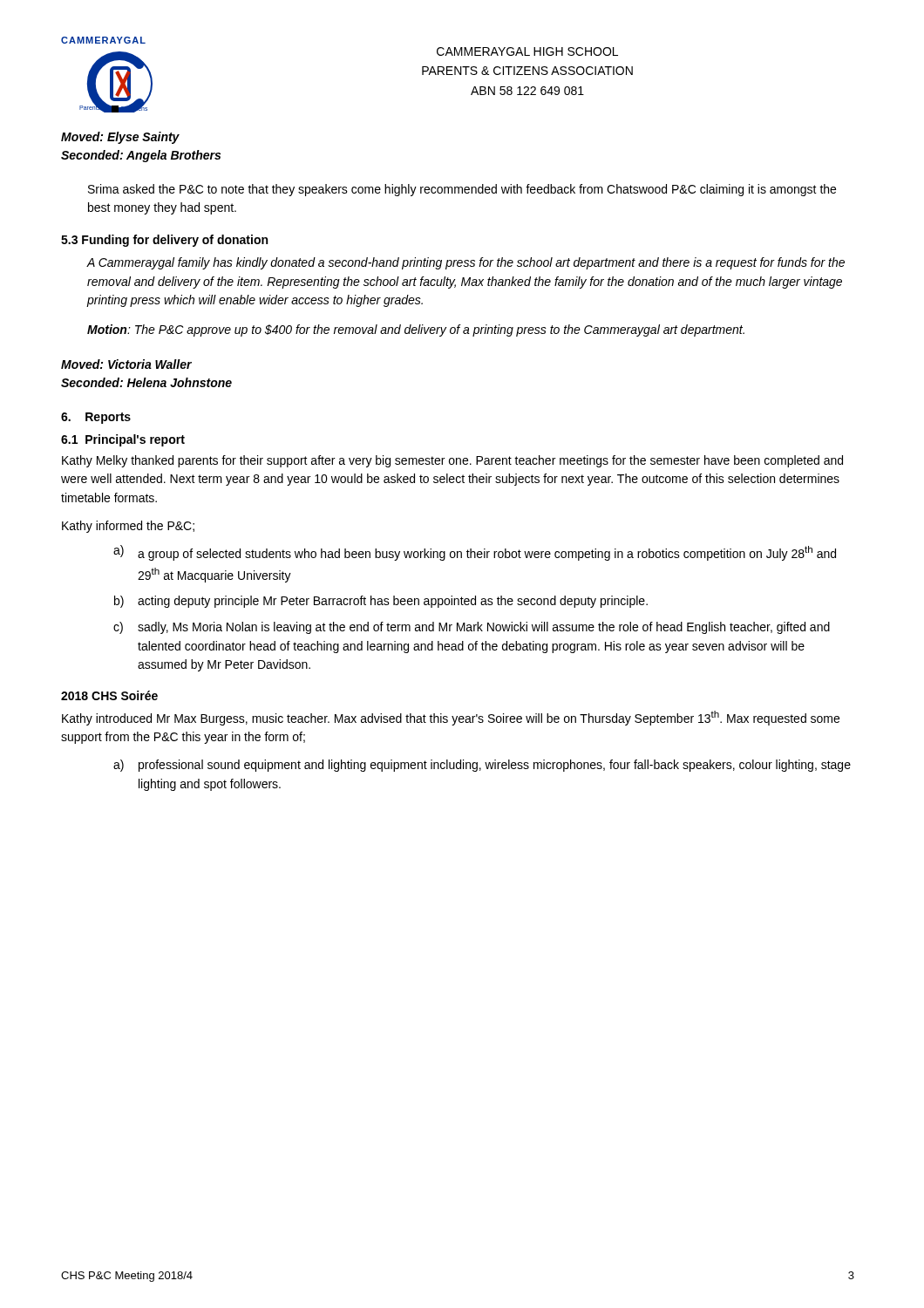Locate the passage starting "Kathy Melky thanked parents for their support"
Image resolution: width=924 pixels, height=1308 pixels.
[452, 479]
